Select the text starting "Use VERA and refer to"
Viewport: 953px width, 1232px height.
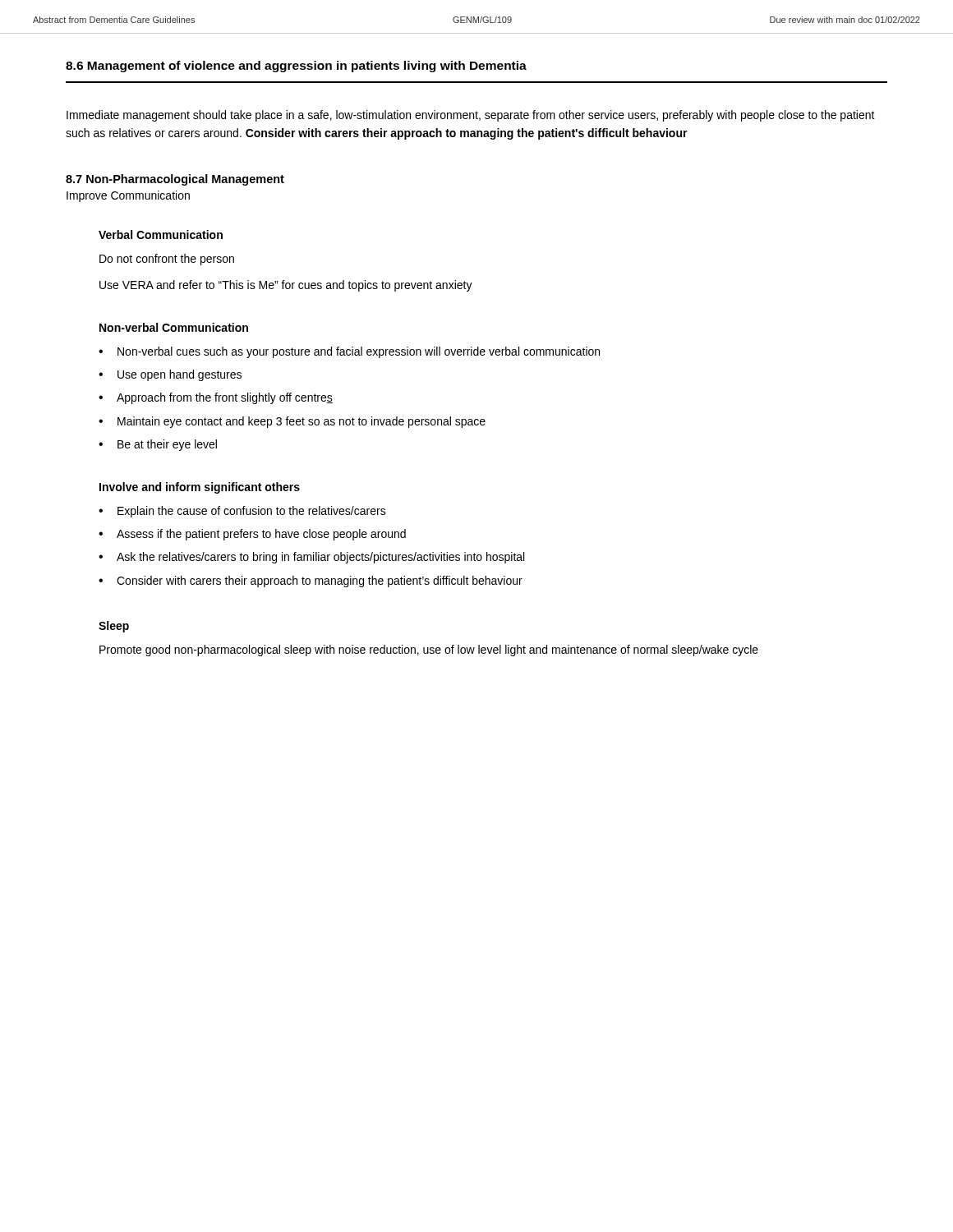[285, 285]
